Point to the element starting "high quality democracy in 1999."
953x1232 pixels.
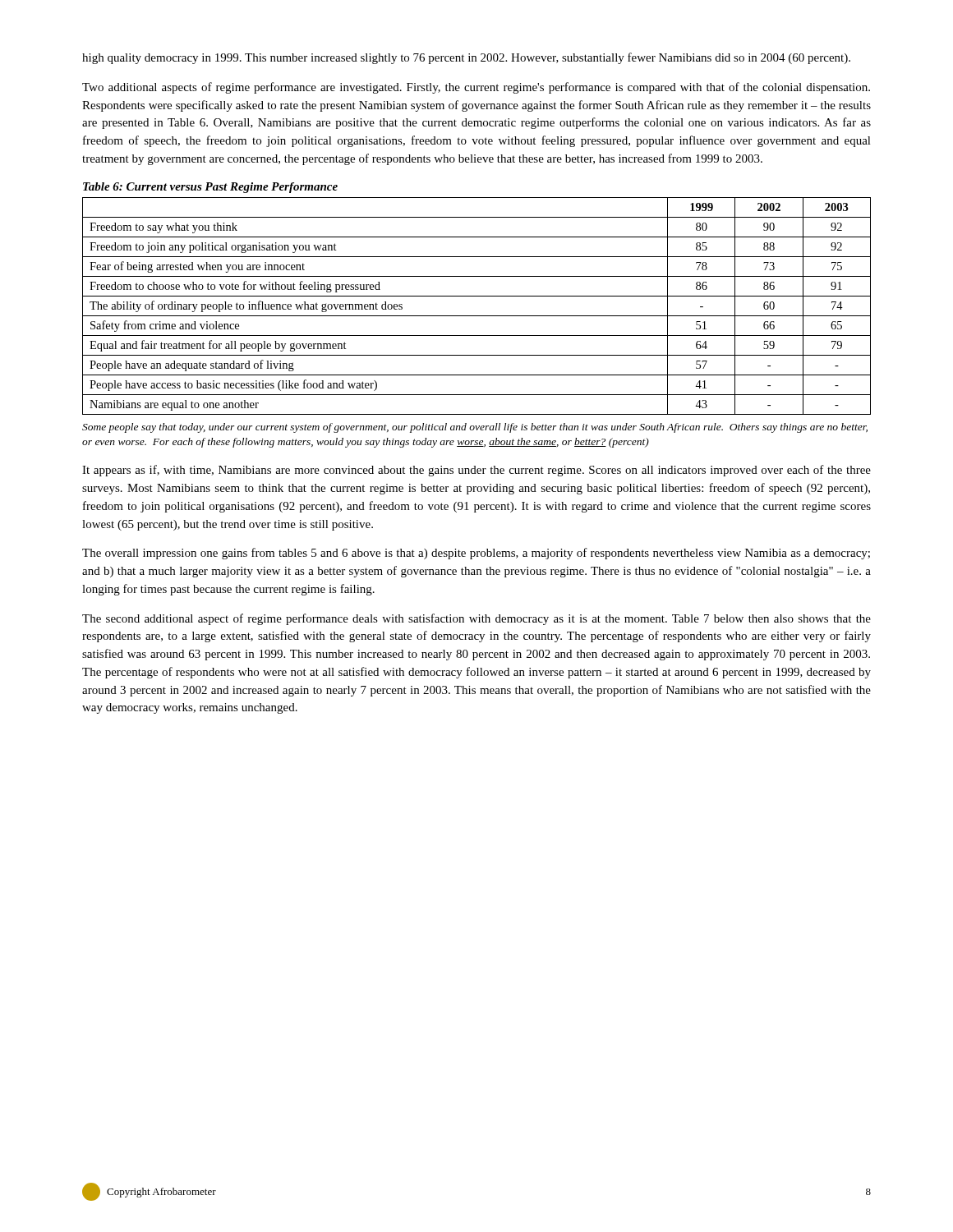coord(467,57)
